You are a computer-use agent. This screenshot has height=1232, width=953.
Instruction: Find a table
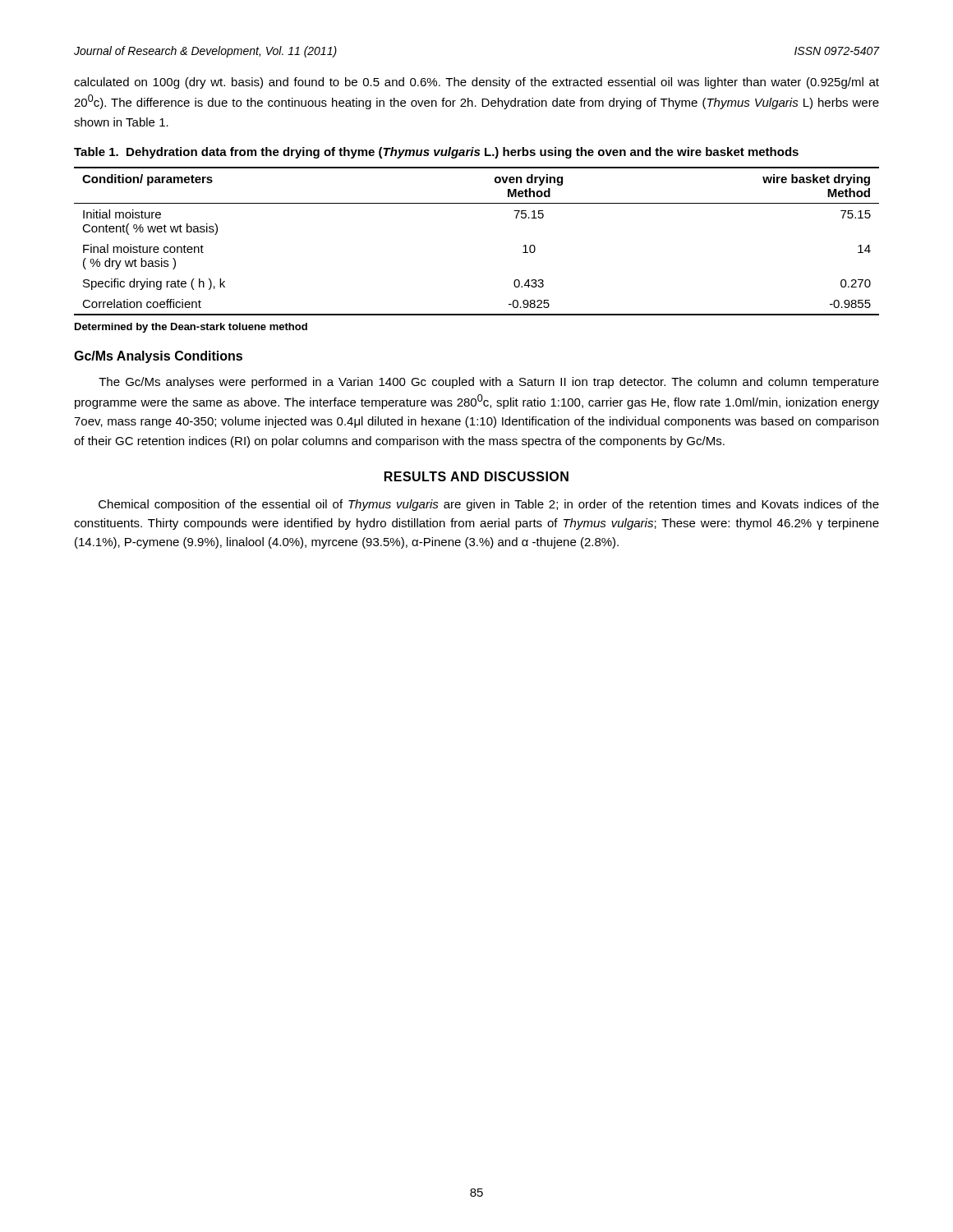tap(476, 241)
